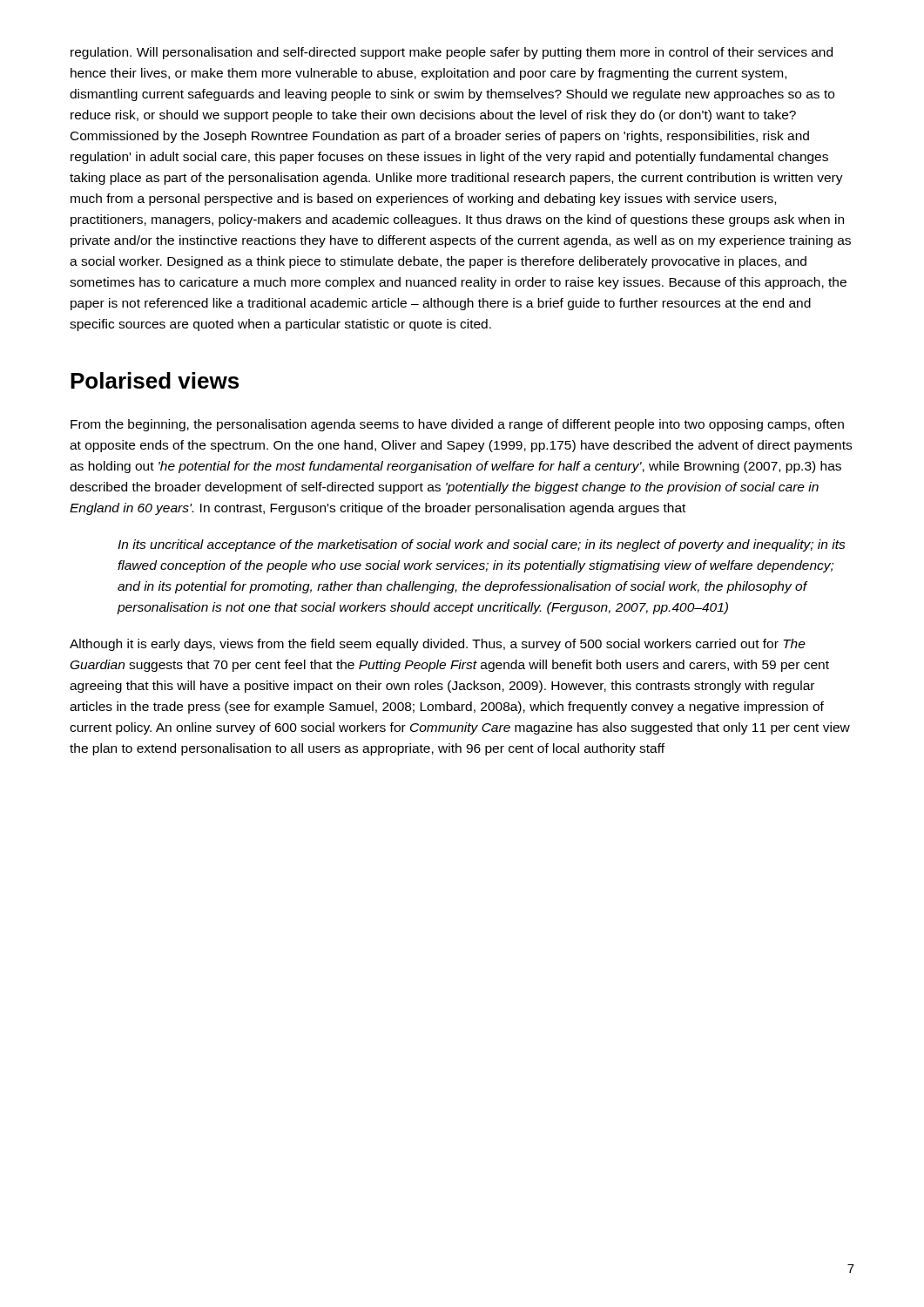Select the text block with the text "In its uncritical acceptance of the marketisation of"
Image resolution: width=924 pixels, height=1307 pixels.
481,576
